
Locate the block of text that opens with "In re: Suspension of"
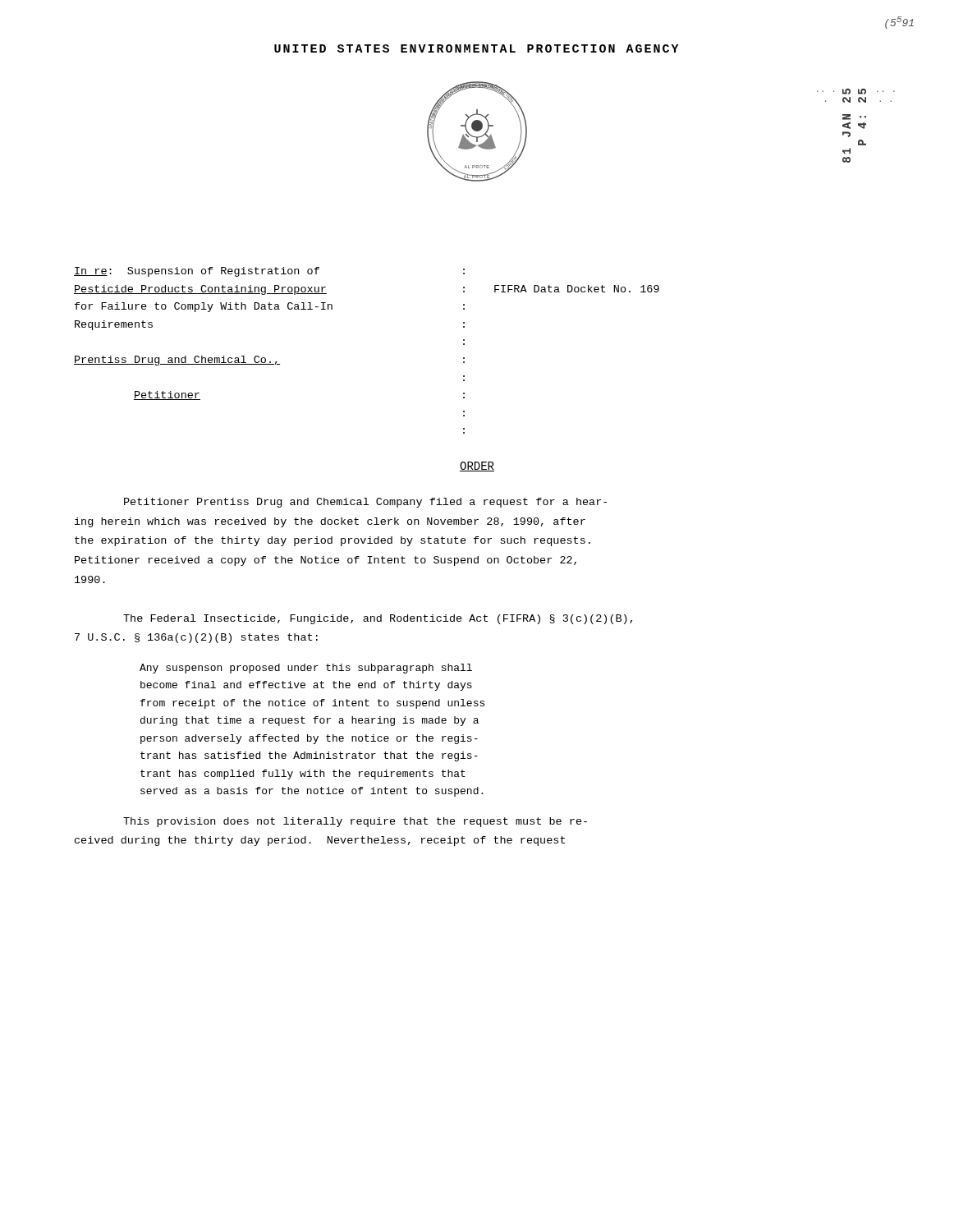point(91,276)
